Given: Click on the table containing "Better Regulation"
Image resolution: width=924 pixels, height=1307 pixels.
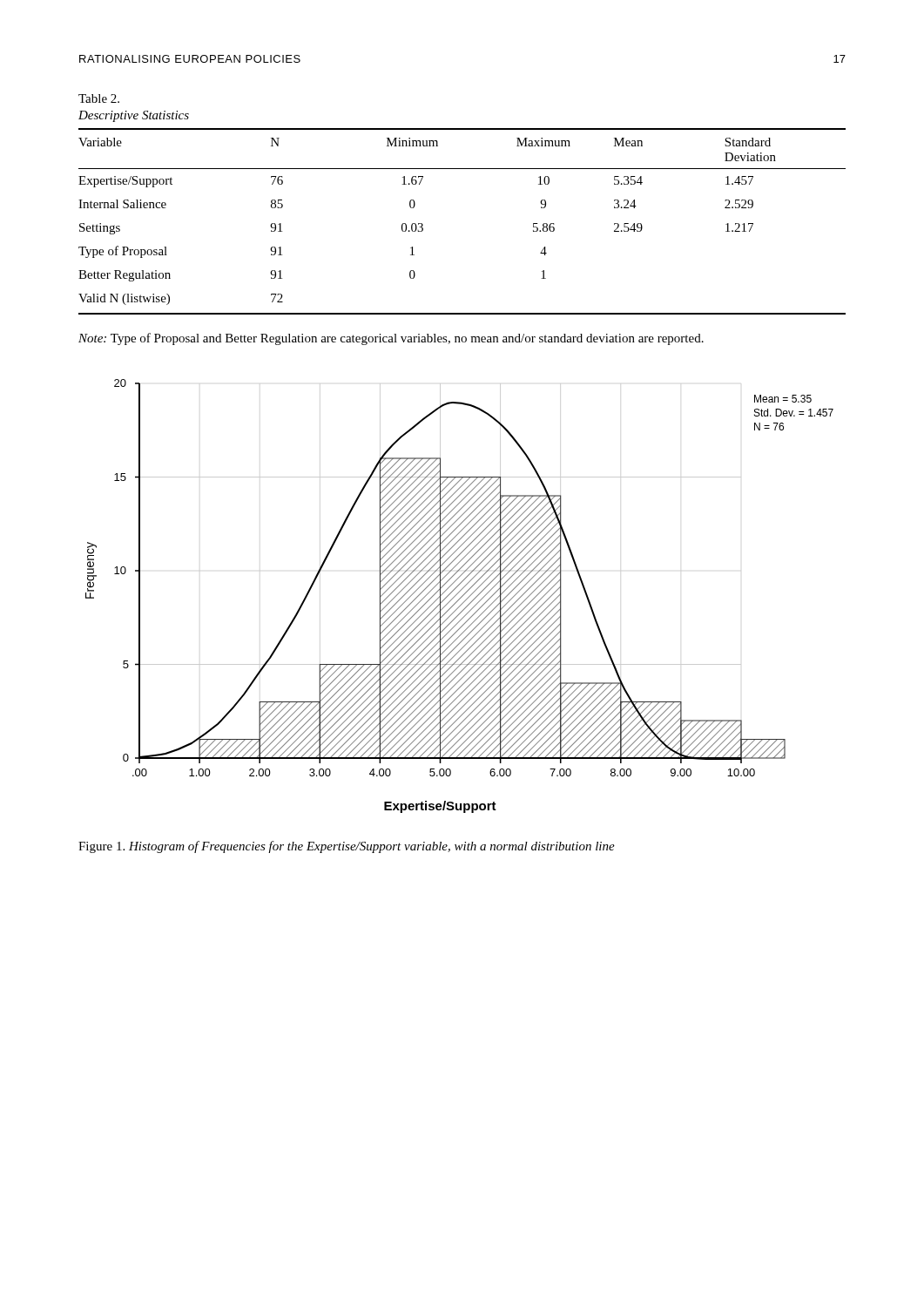Looking at the screenshot, I should tap(462, 221).
